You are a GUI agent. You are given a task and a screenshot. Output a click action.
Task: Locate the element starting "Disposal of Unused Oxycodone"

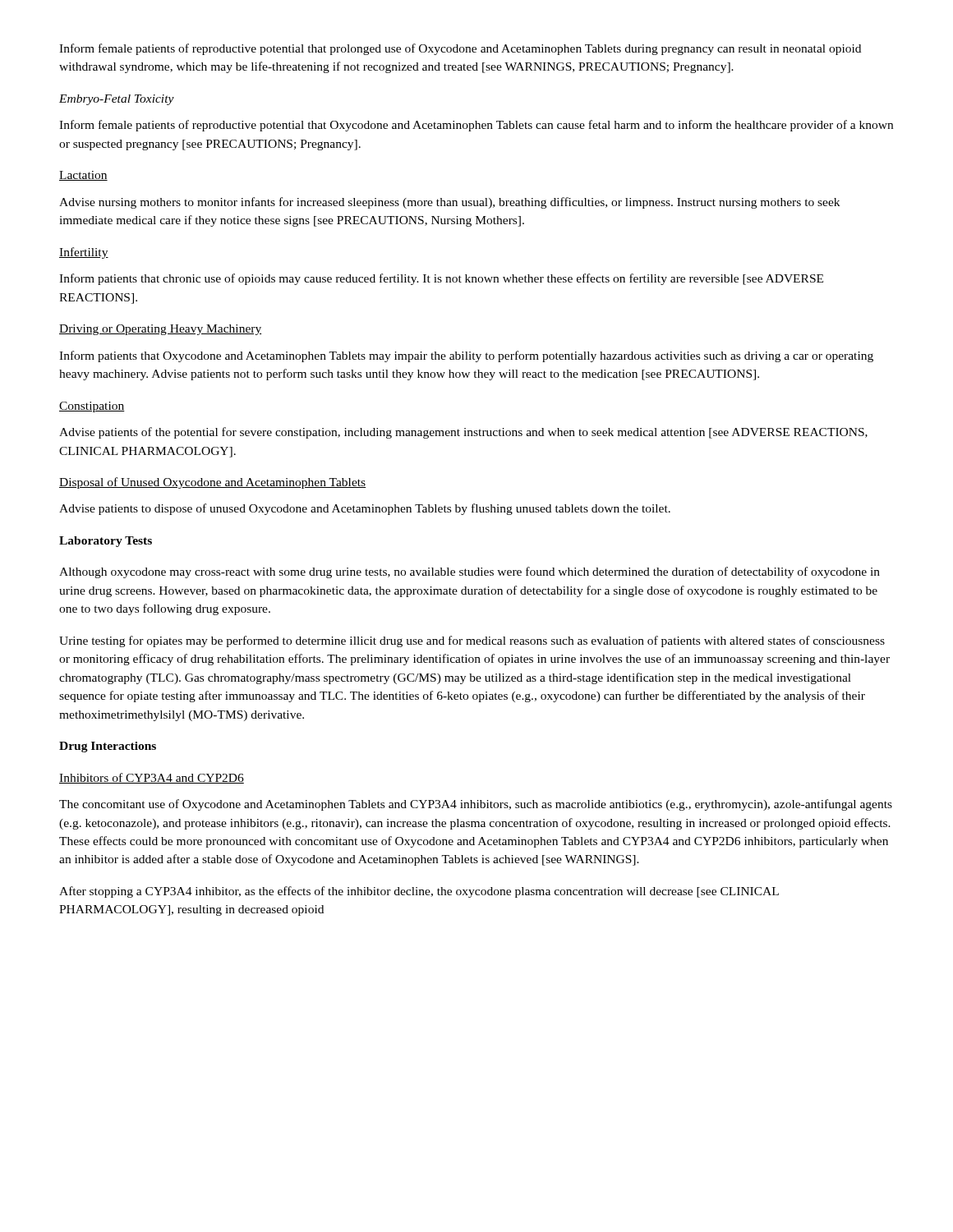[x=212, y=482]
